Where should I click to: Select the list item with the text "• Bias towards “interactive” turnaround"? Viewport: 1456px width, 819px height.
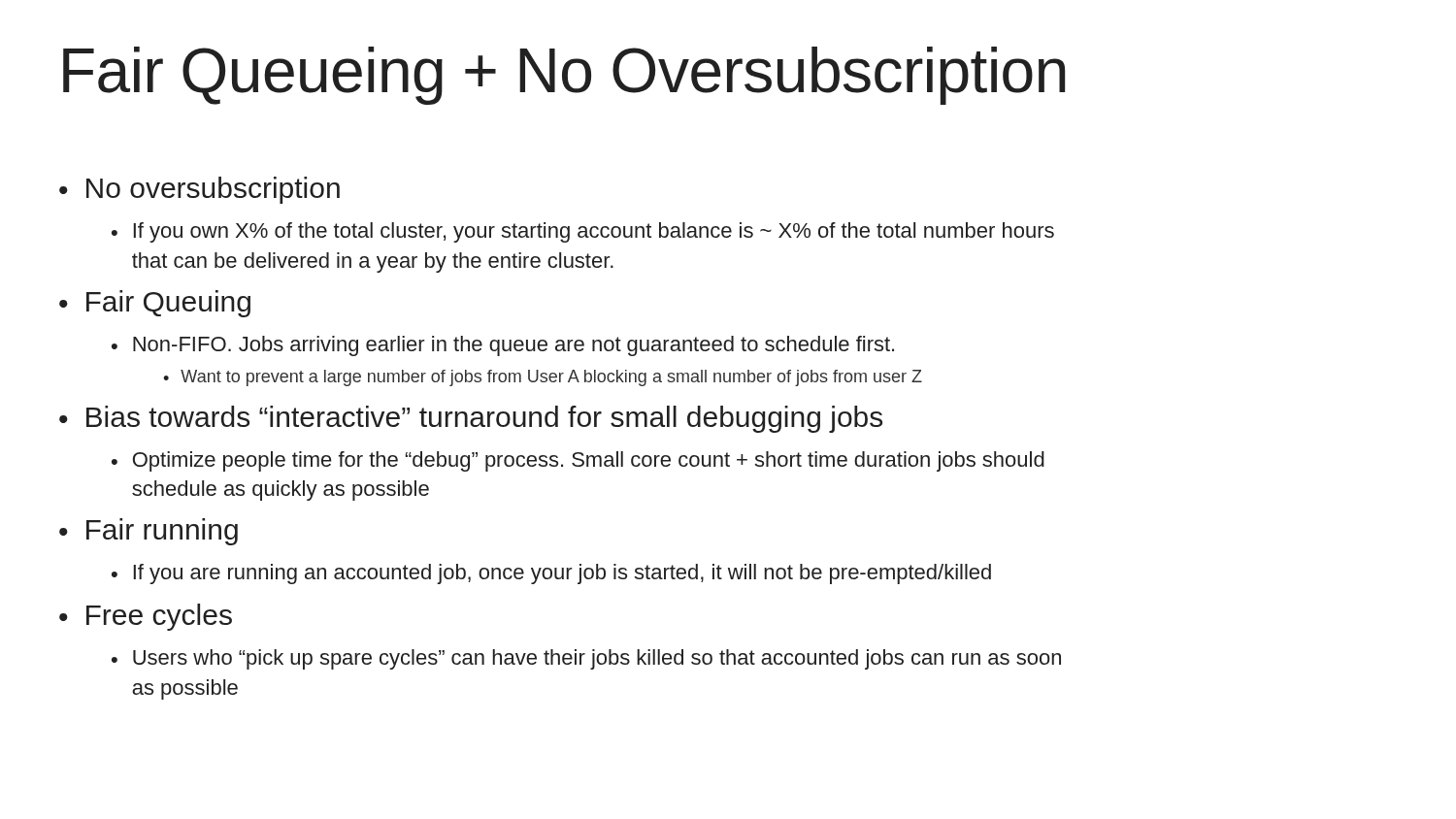471,417
